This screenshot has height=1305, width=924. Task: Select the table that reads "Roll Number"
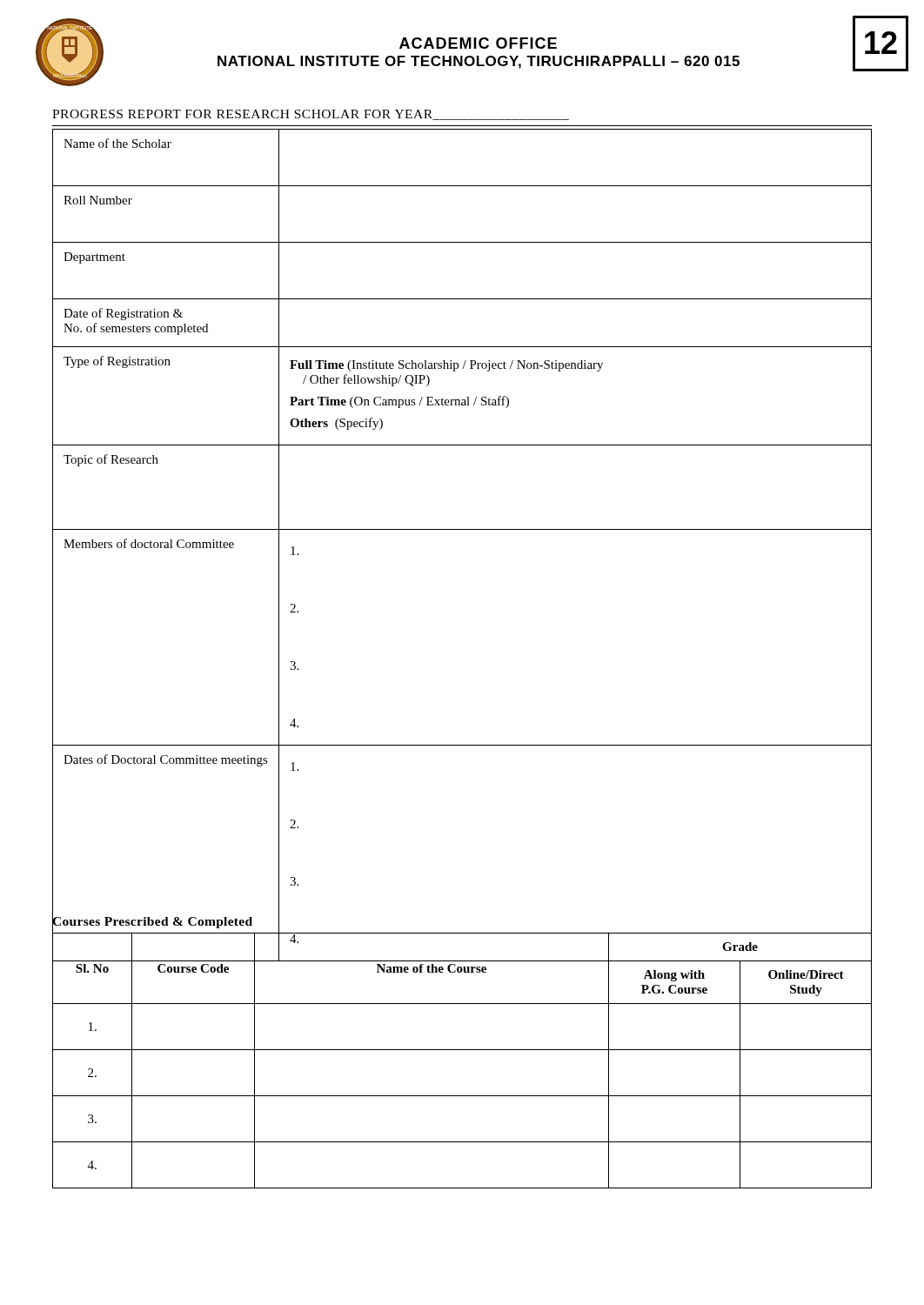[x=462, y=545]
